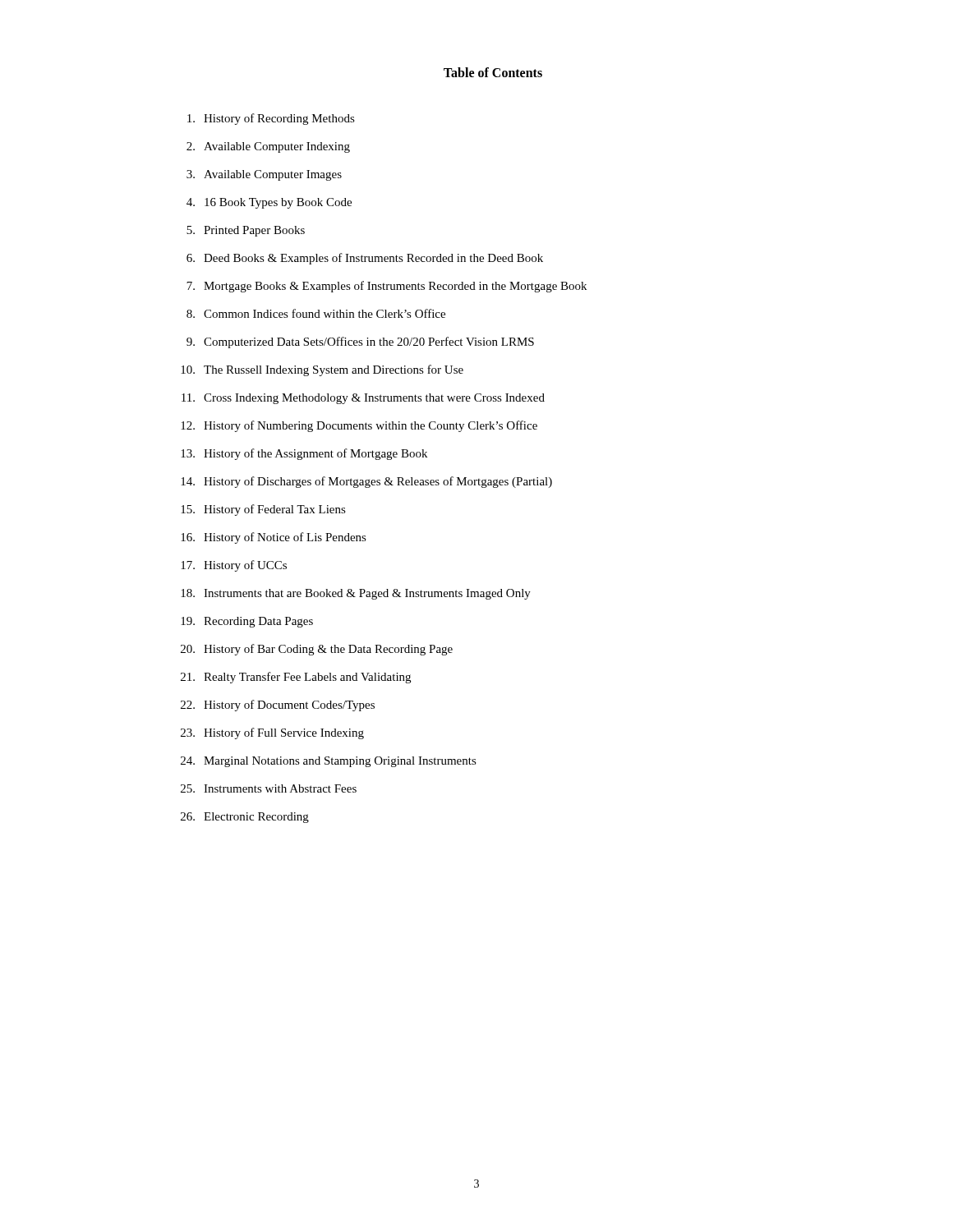Locate the block of text that opens with "23. History of Full Service"
Viewport: 953px width, 1232px height.
tap(272, 733)
